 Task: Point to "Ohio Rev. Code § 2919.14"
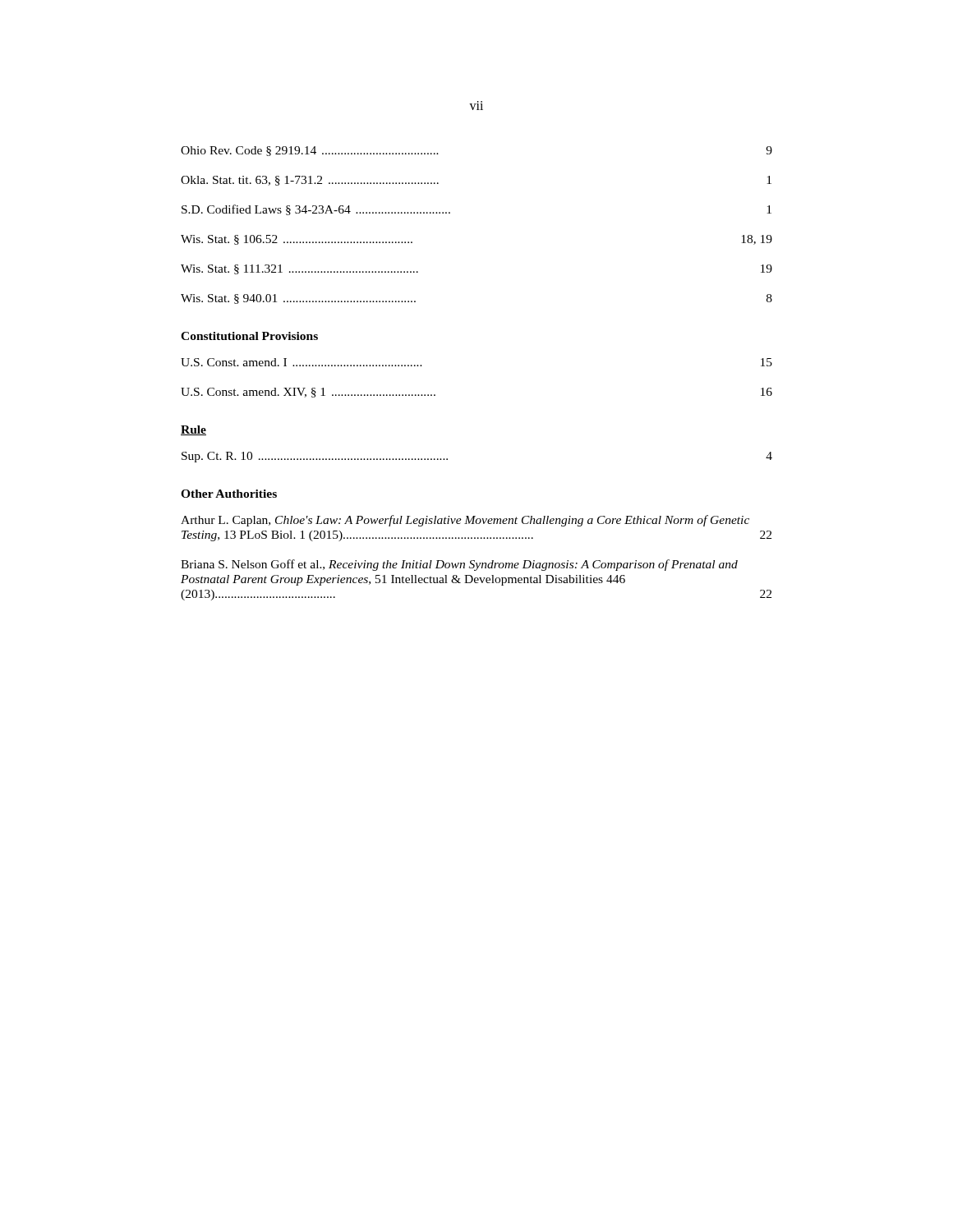pos(246,150)
